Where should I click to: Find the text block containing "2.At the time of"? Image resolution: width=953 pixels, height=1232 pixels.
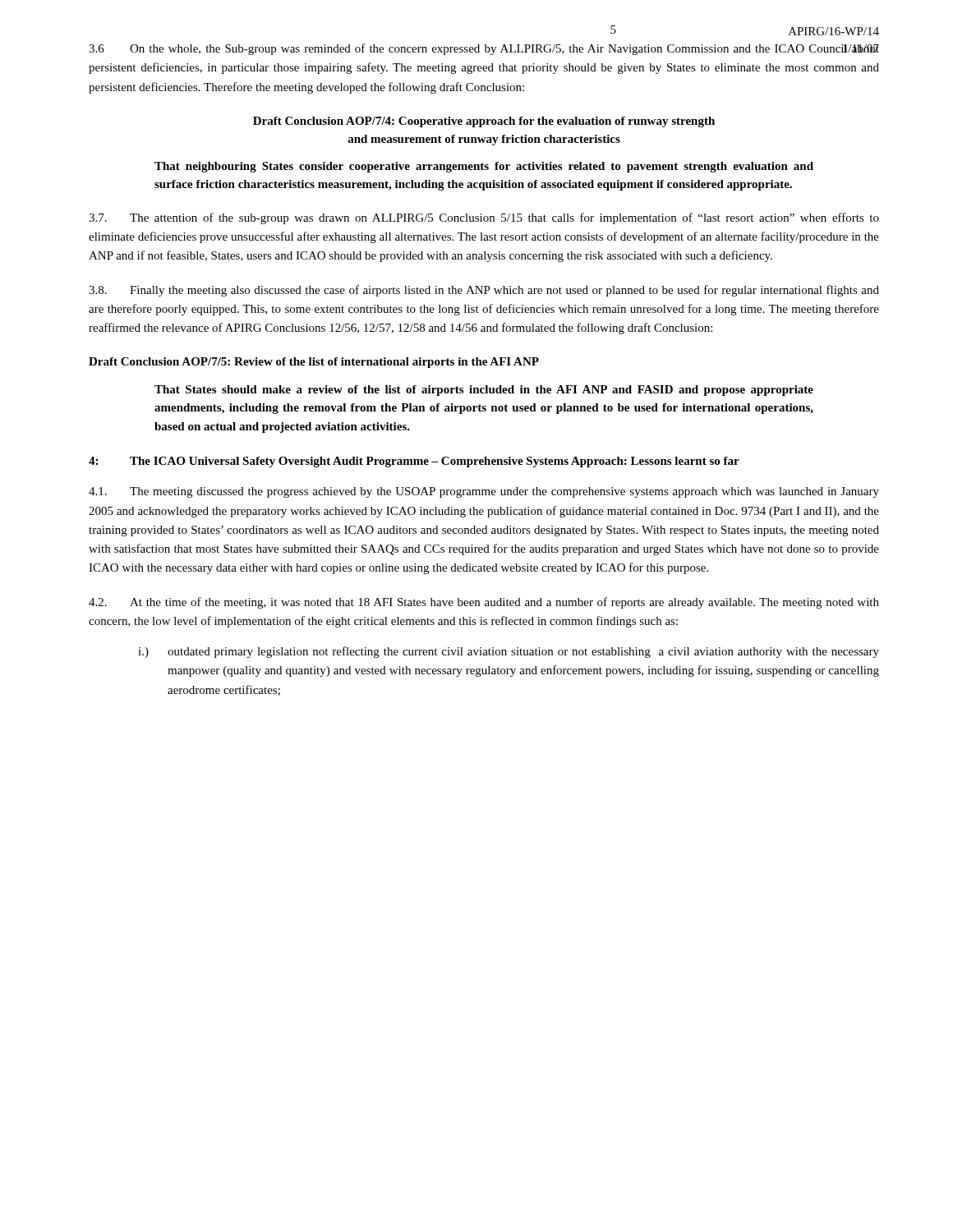tap(484, 610)
